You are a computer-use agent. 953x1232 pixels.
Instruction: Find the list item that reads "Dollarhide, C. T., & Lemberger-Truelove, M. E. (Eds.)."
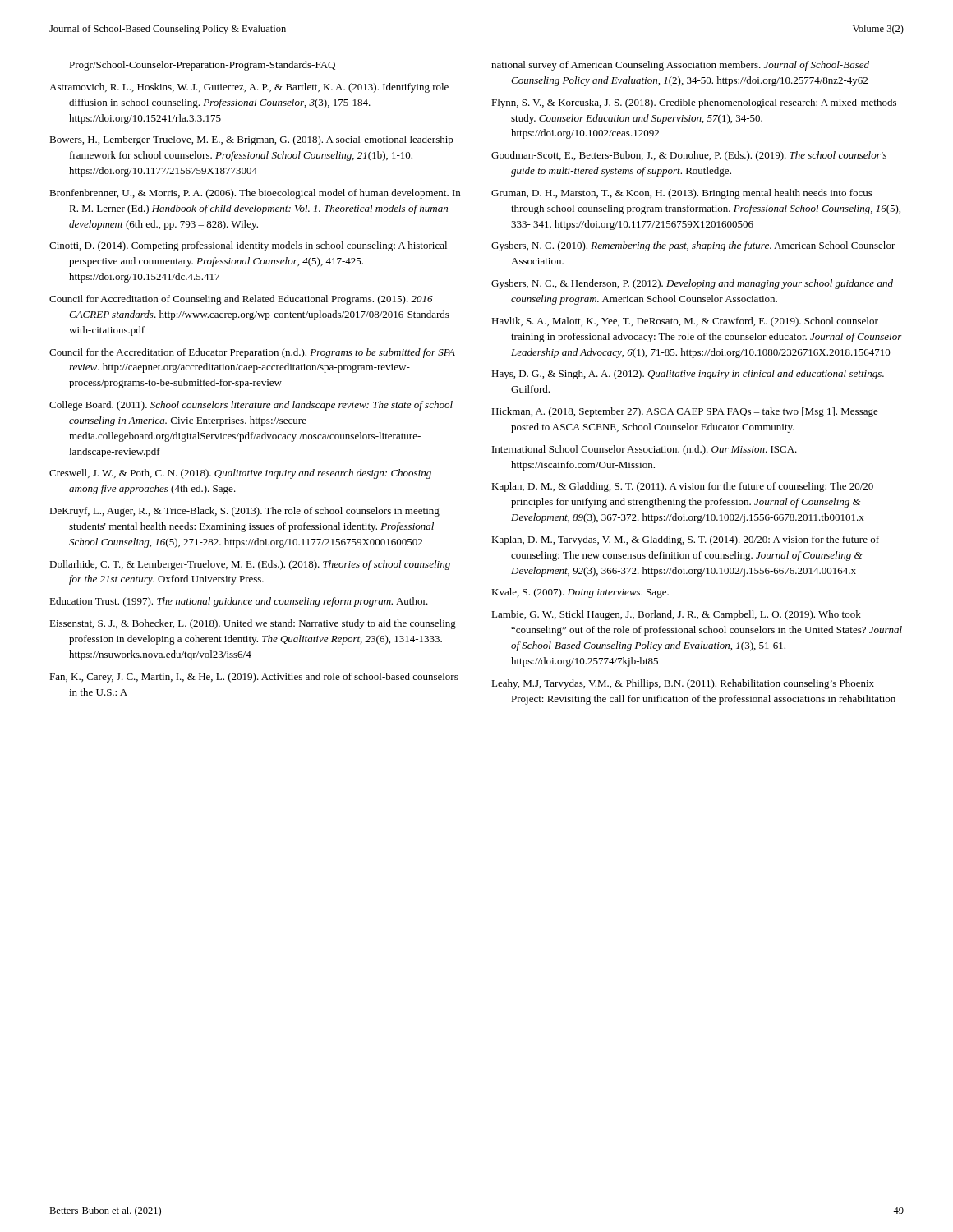tap(250, 571)
